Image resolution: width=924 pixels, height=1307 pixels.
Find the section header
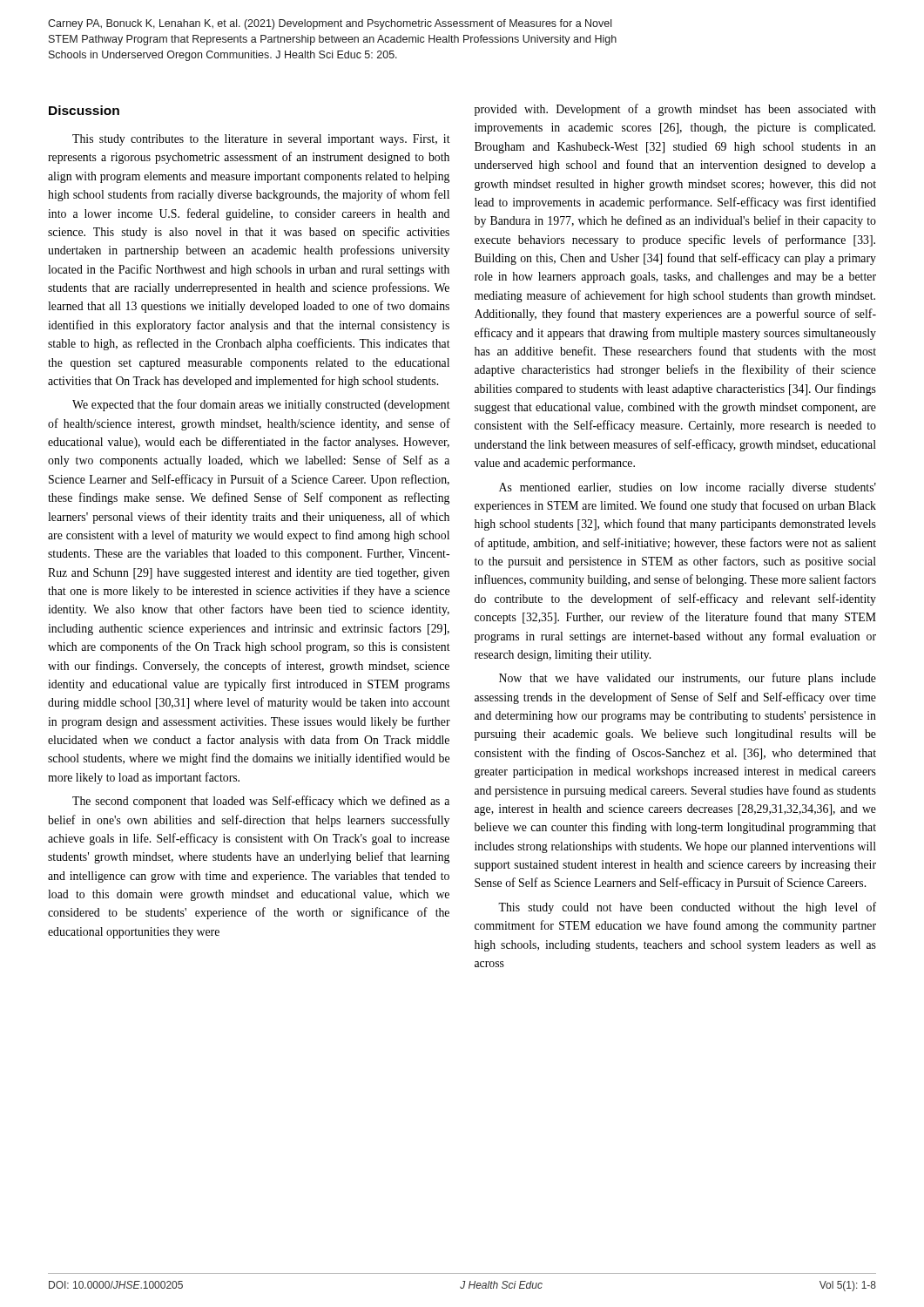pyautogui.click(x=84, y=110)
